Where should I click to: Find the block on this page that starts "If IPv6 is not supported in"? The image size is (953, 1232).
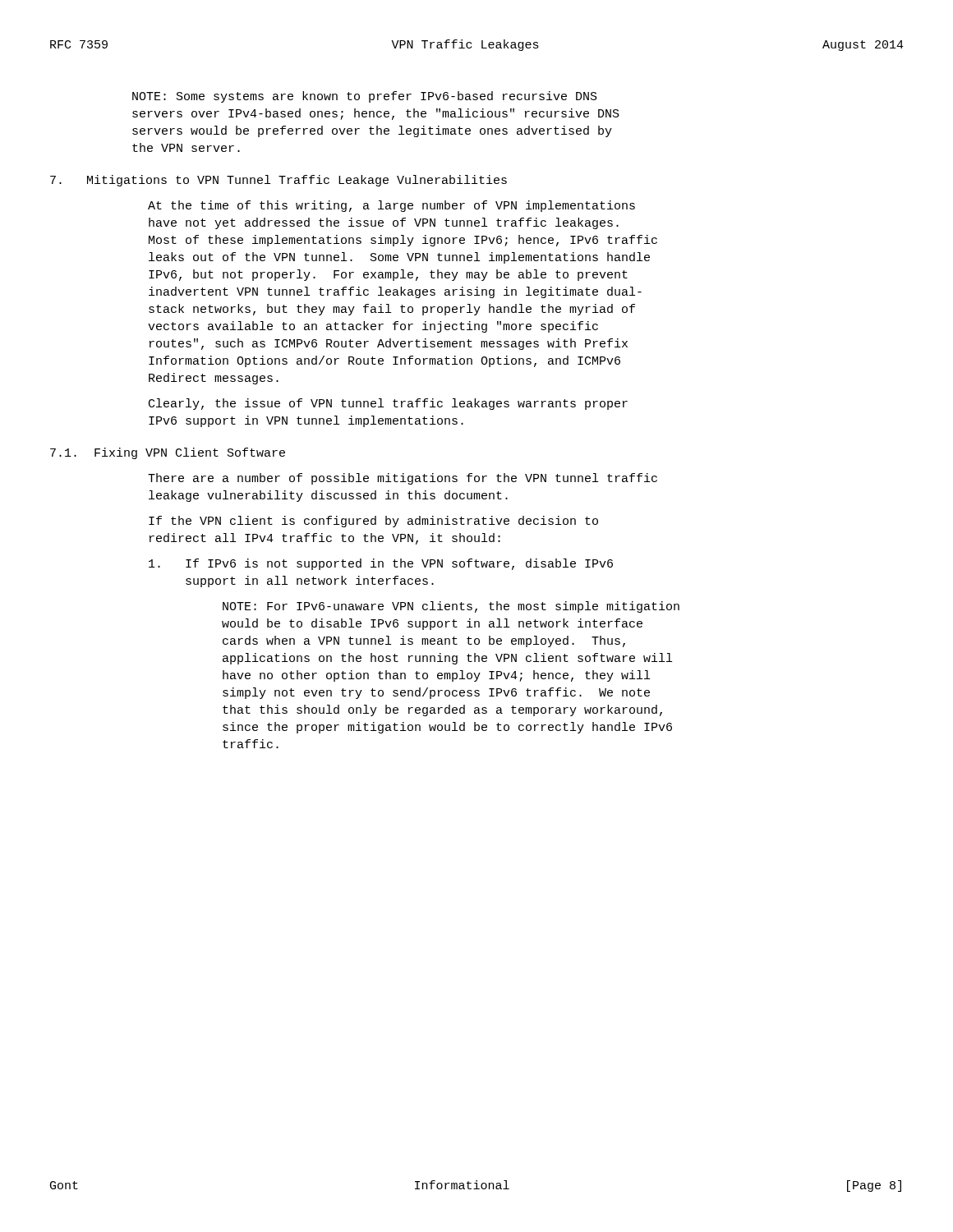501,573
